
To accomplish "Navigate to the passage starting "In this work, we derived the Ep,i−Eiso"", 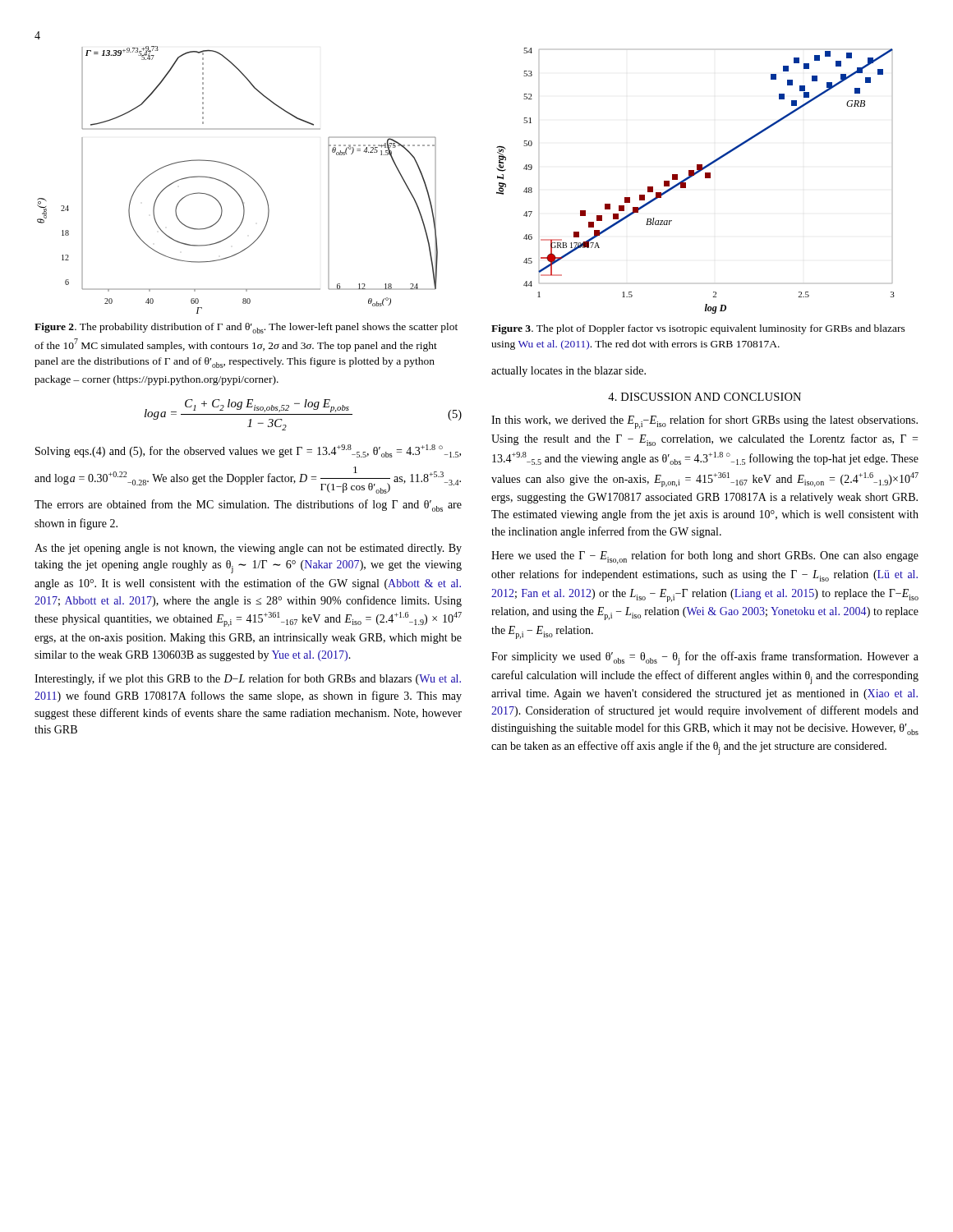I will [x=705, y=476].
